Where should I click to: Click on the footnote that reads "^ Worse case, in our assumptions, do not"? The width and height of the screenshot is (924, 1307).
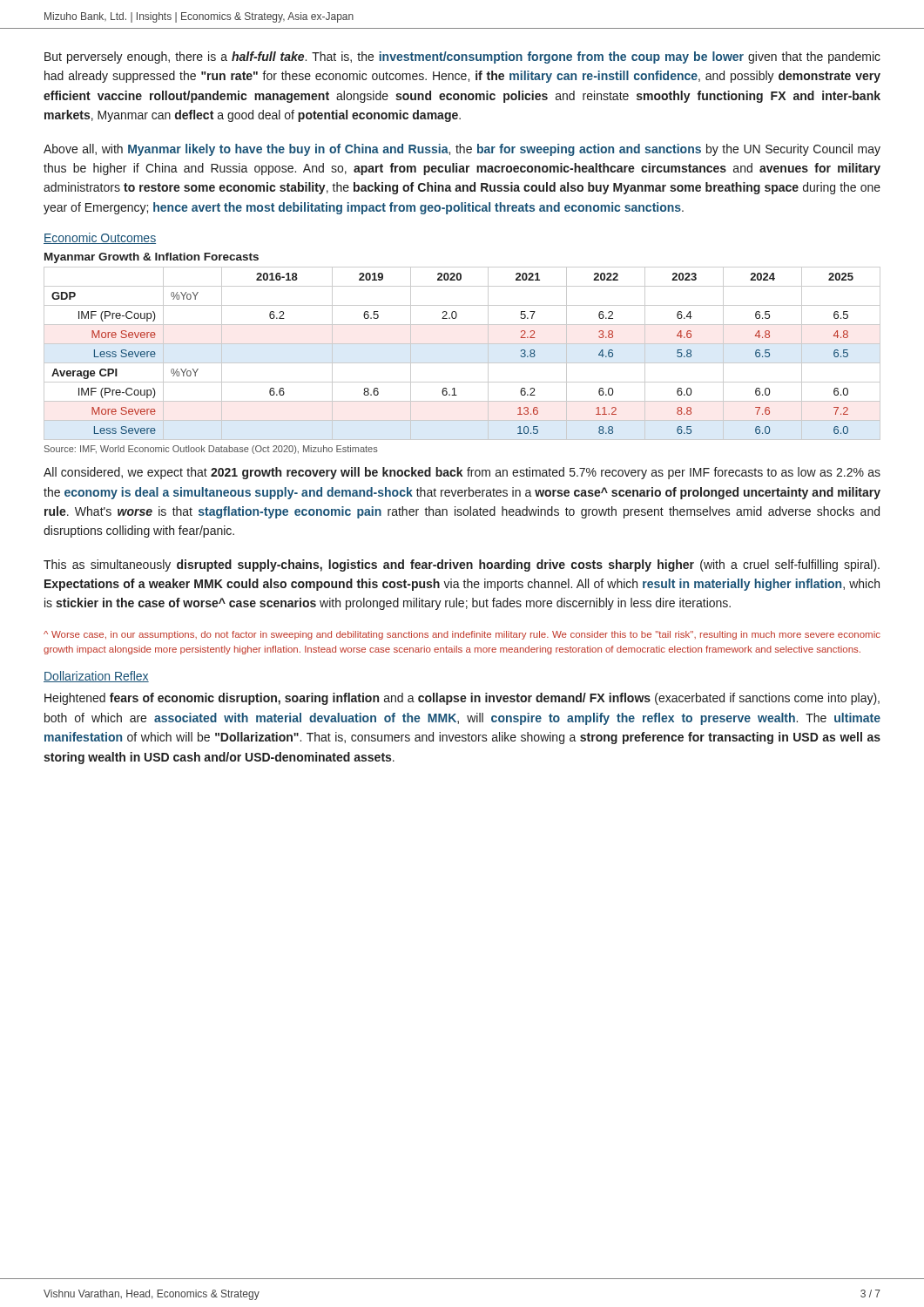[462, 642]
